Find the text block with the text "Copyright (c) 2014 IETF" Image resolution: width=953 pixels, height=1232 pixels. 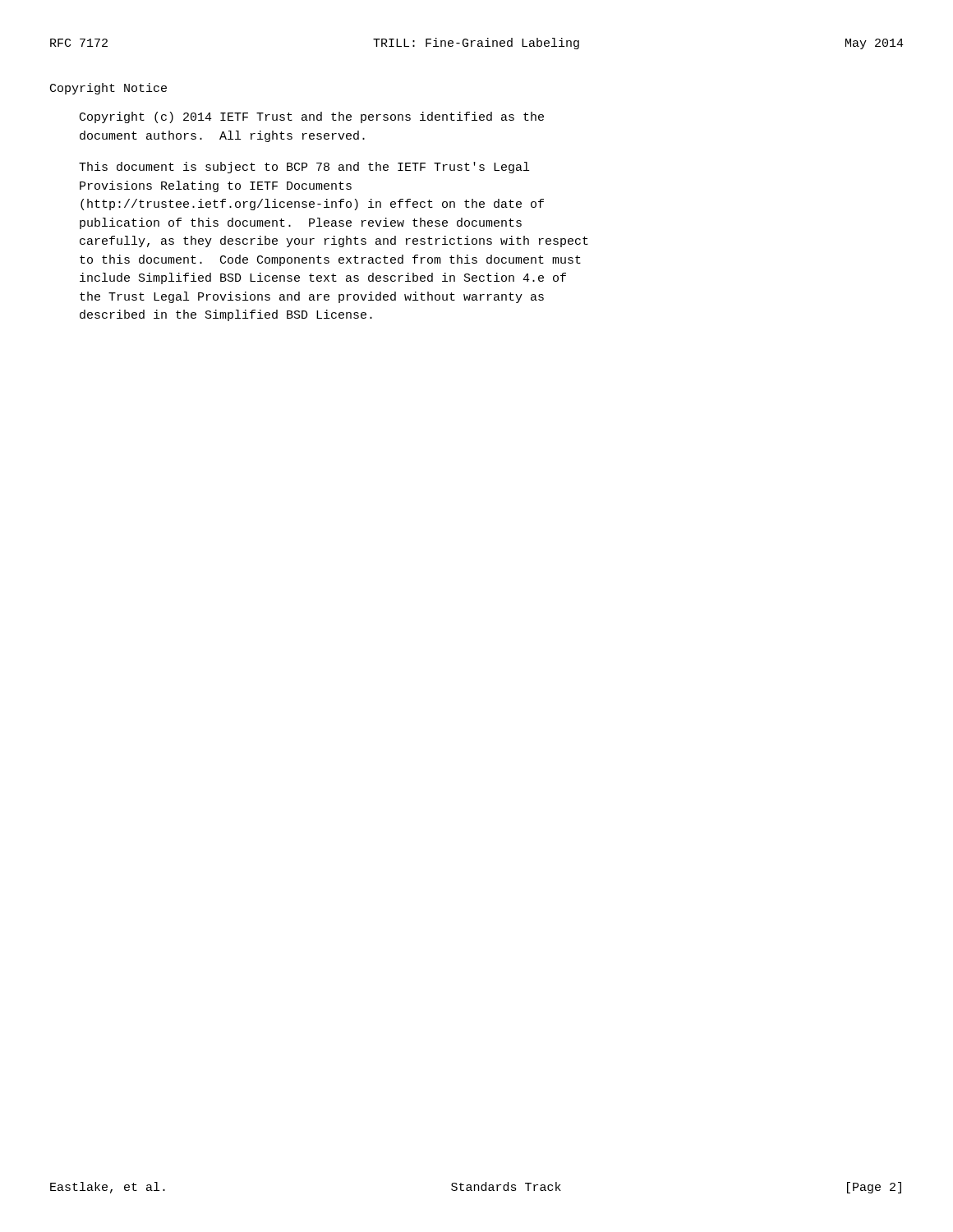click(x=312, y=127)
